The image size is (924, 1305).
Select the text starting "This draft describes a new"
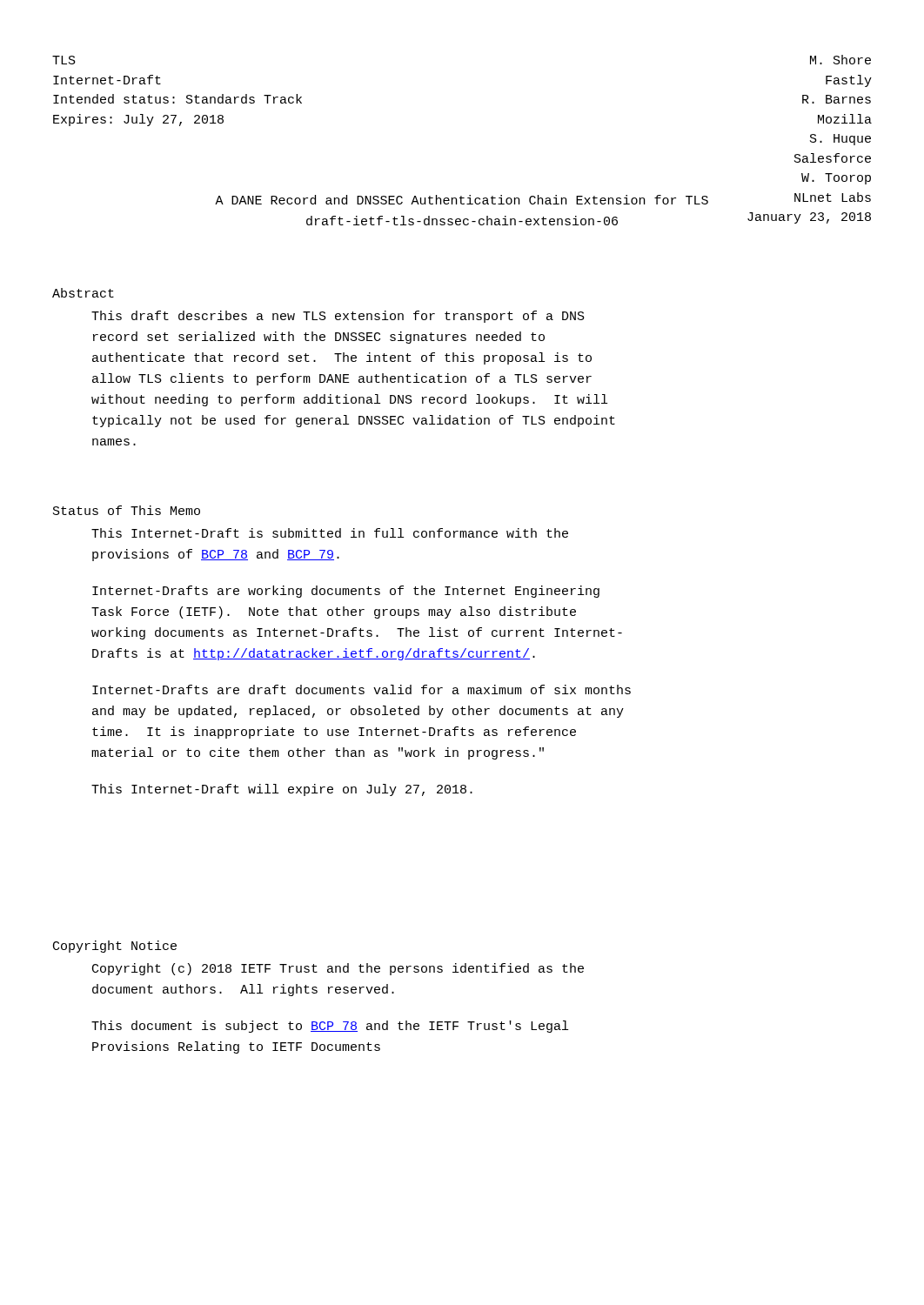click(x=354, y=380)
